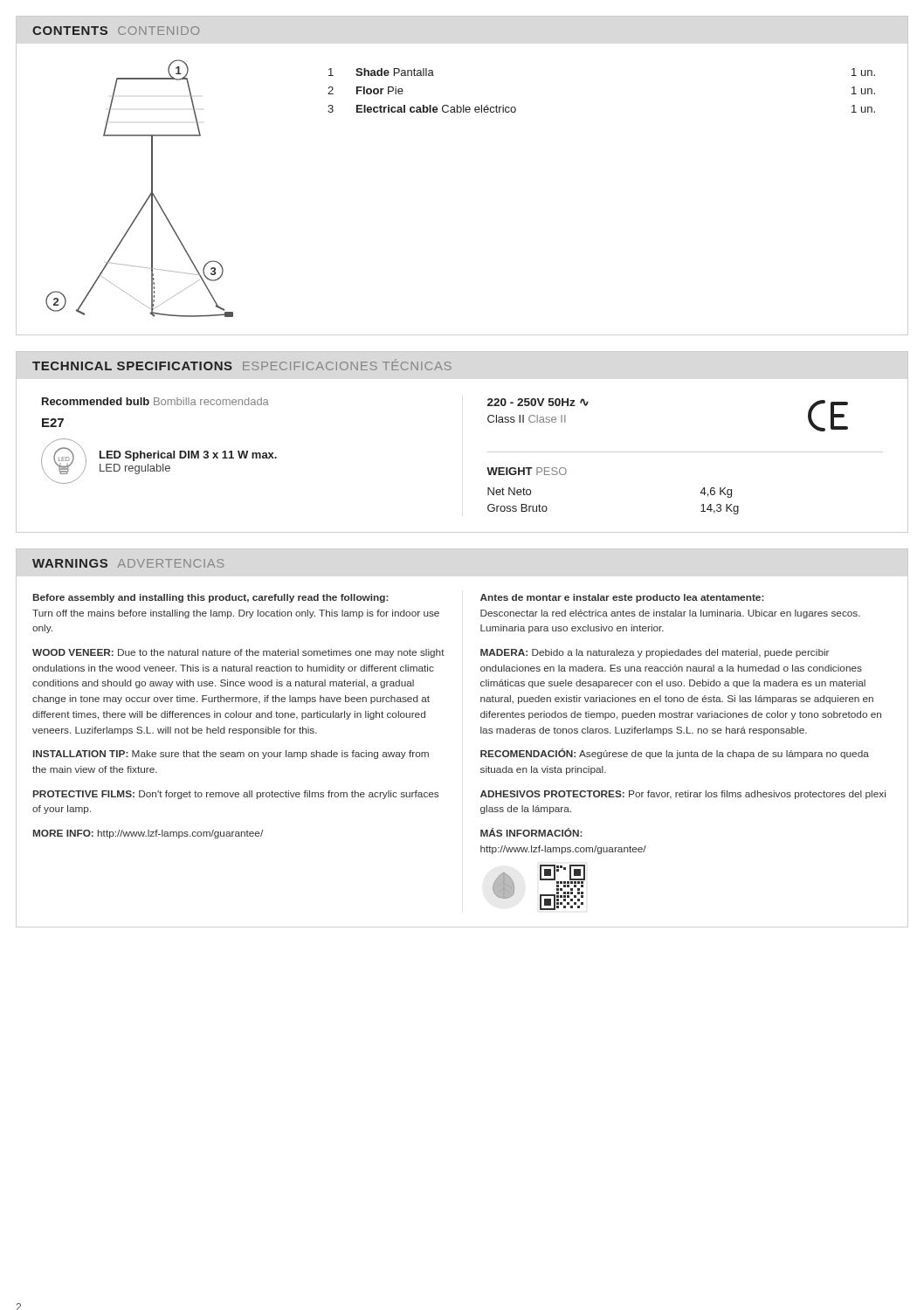
Task: Click on the logo
Action: 686,888
